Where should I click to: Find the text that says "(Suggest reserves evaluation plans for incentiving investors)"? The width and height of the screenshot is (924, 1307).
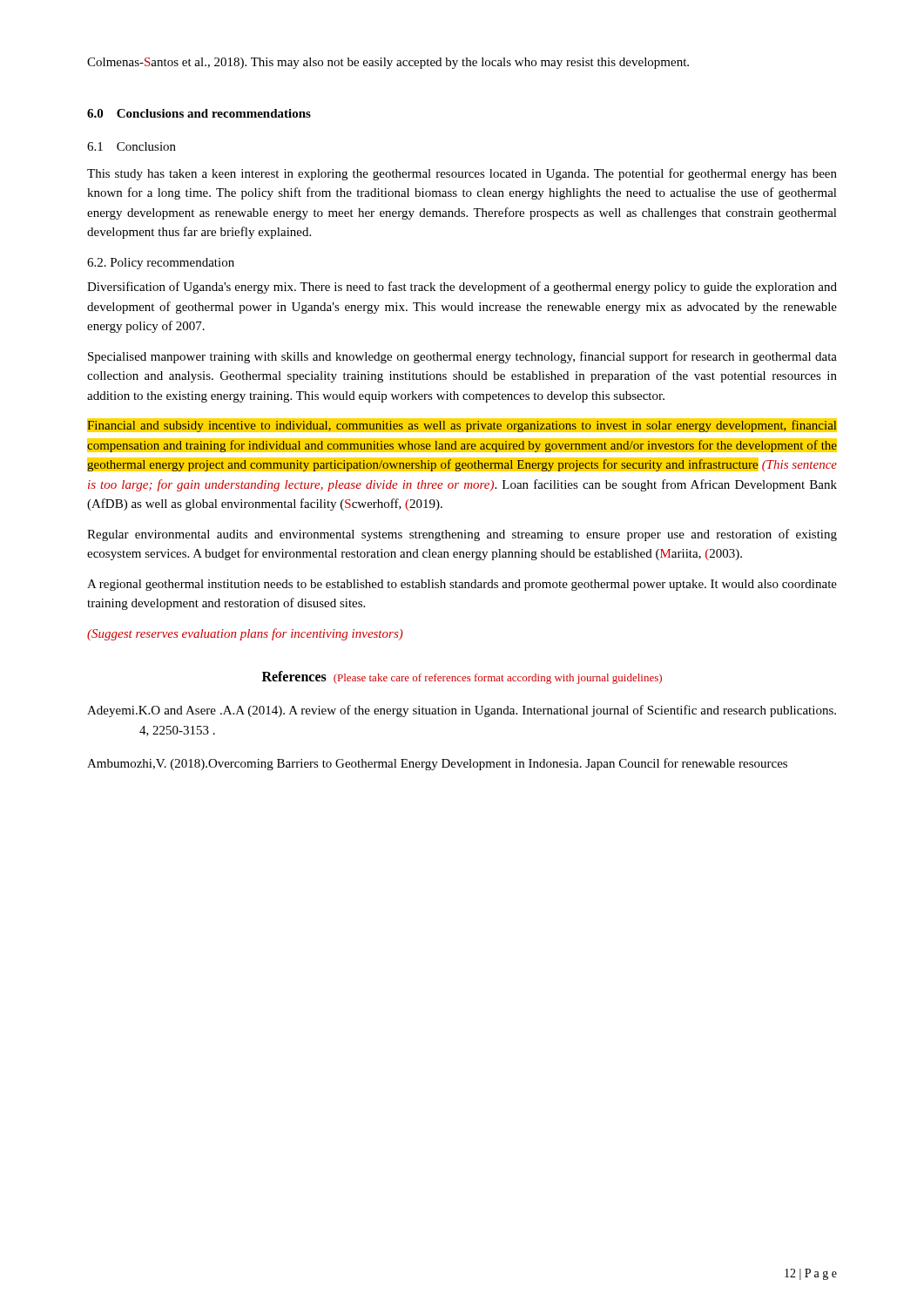(x=245, y=634)
